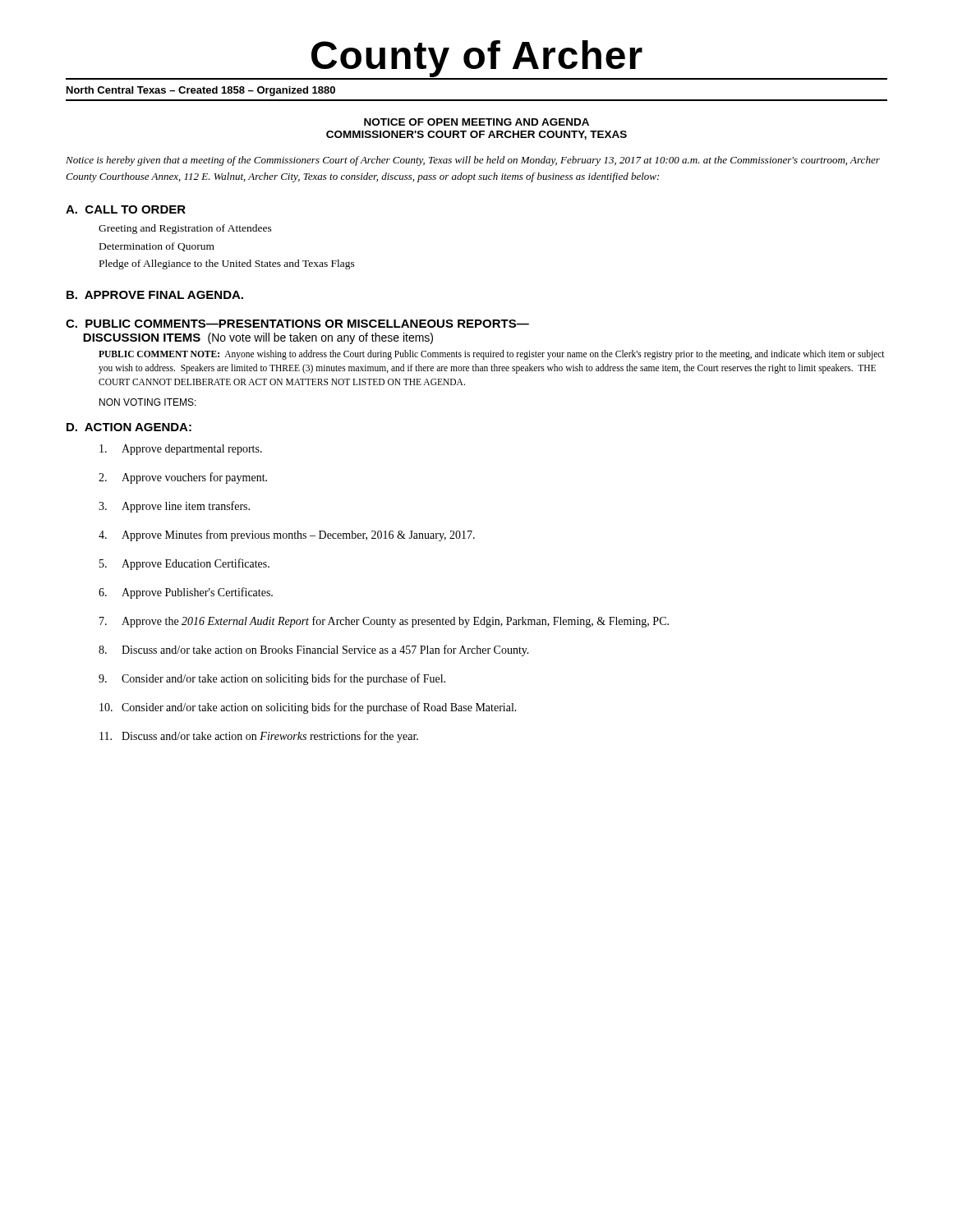
Task: Select the list item with the text "6. Approve Publisher's Certificates."
Action: [186, 592]
